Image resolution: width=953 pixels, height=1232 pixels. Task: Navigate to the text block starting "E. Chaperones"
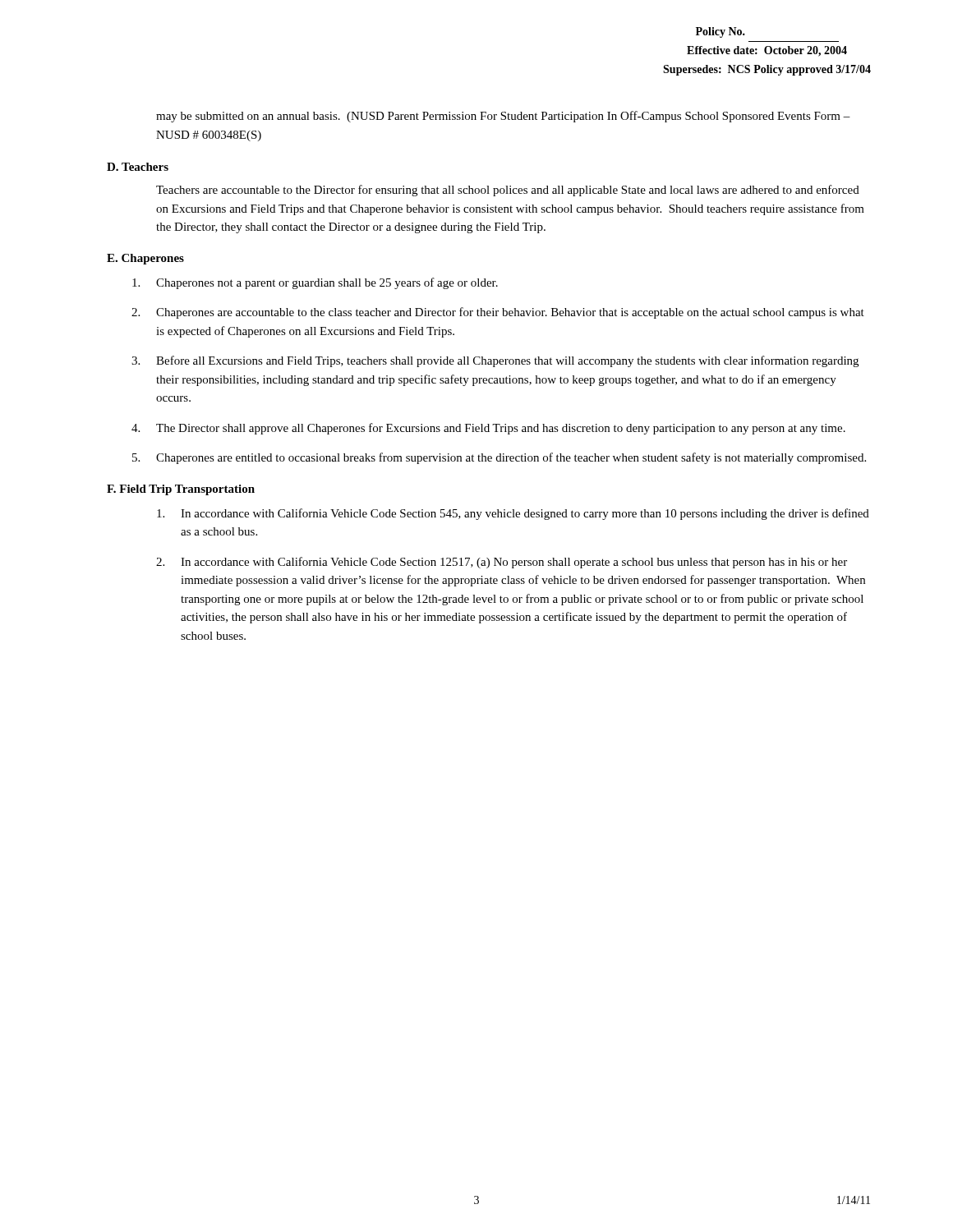[x=145, y=257]
